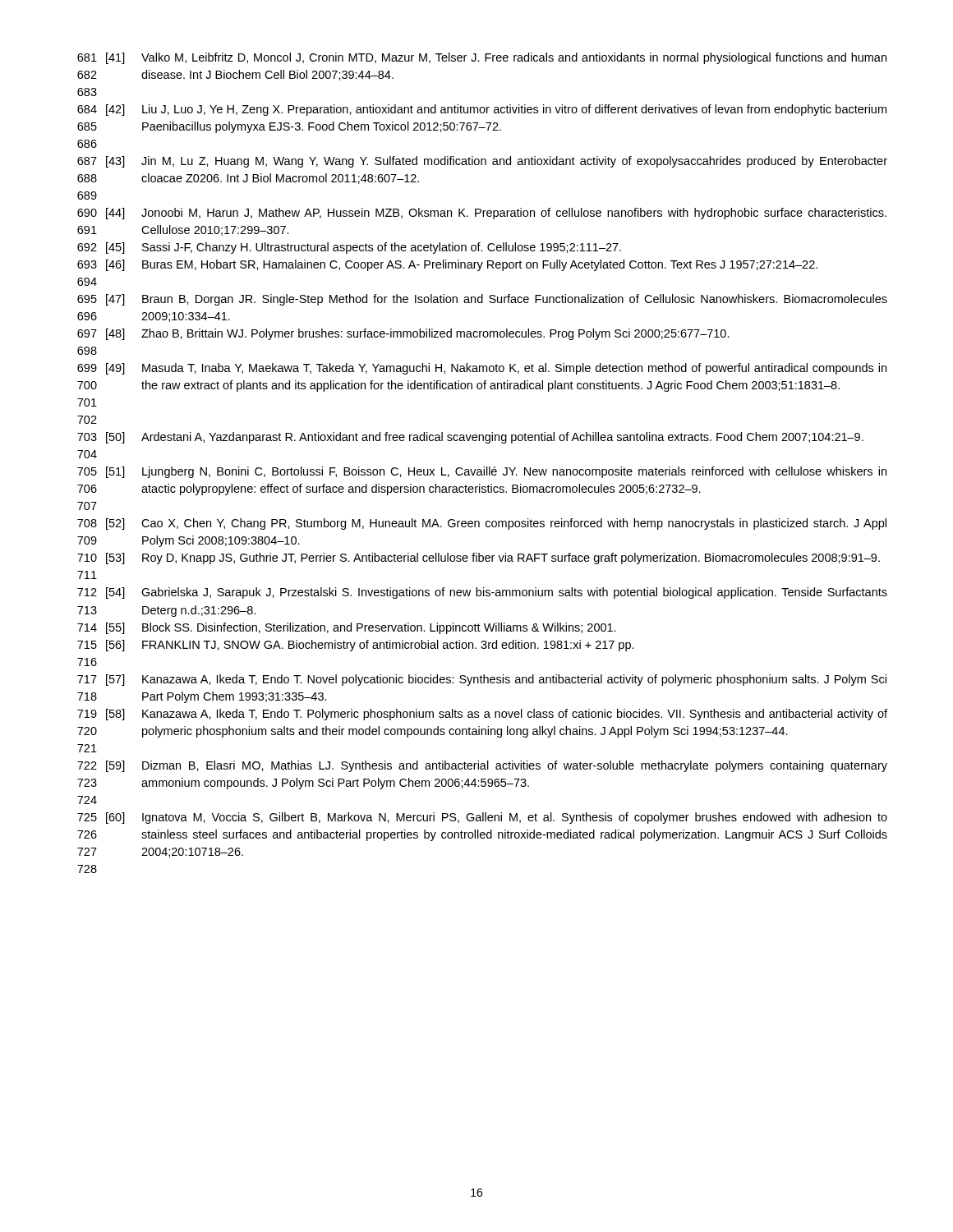Where is the passage that starts "710711 [53] Roy D, Knapp JS,"?
This screenshot has height=1232, width=953.
476,567
